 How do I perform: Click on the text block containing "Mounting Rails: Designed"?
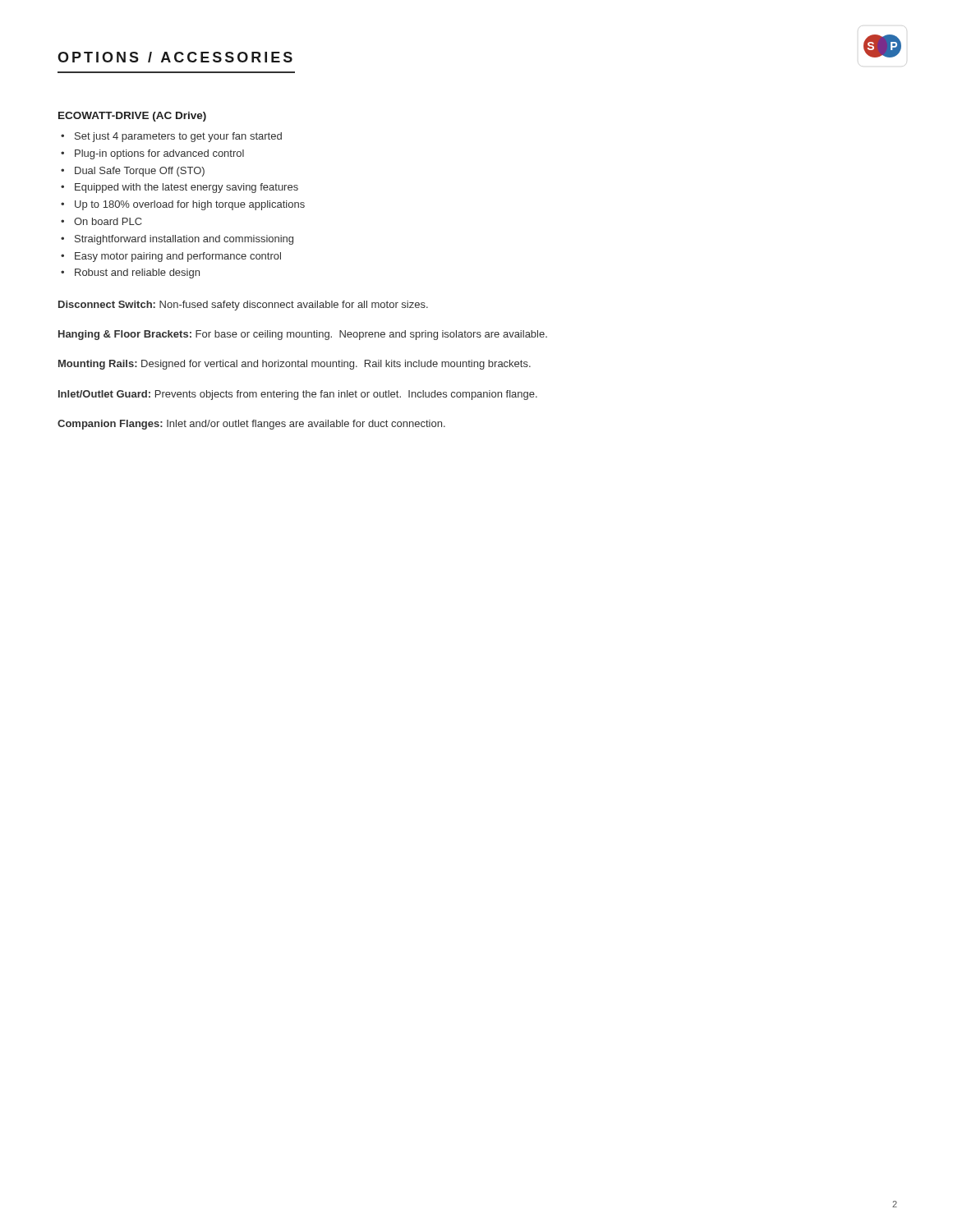[x=294, y=364]
